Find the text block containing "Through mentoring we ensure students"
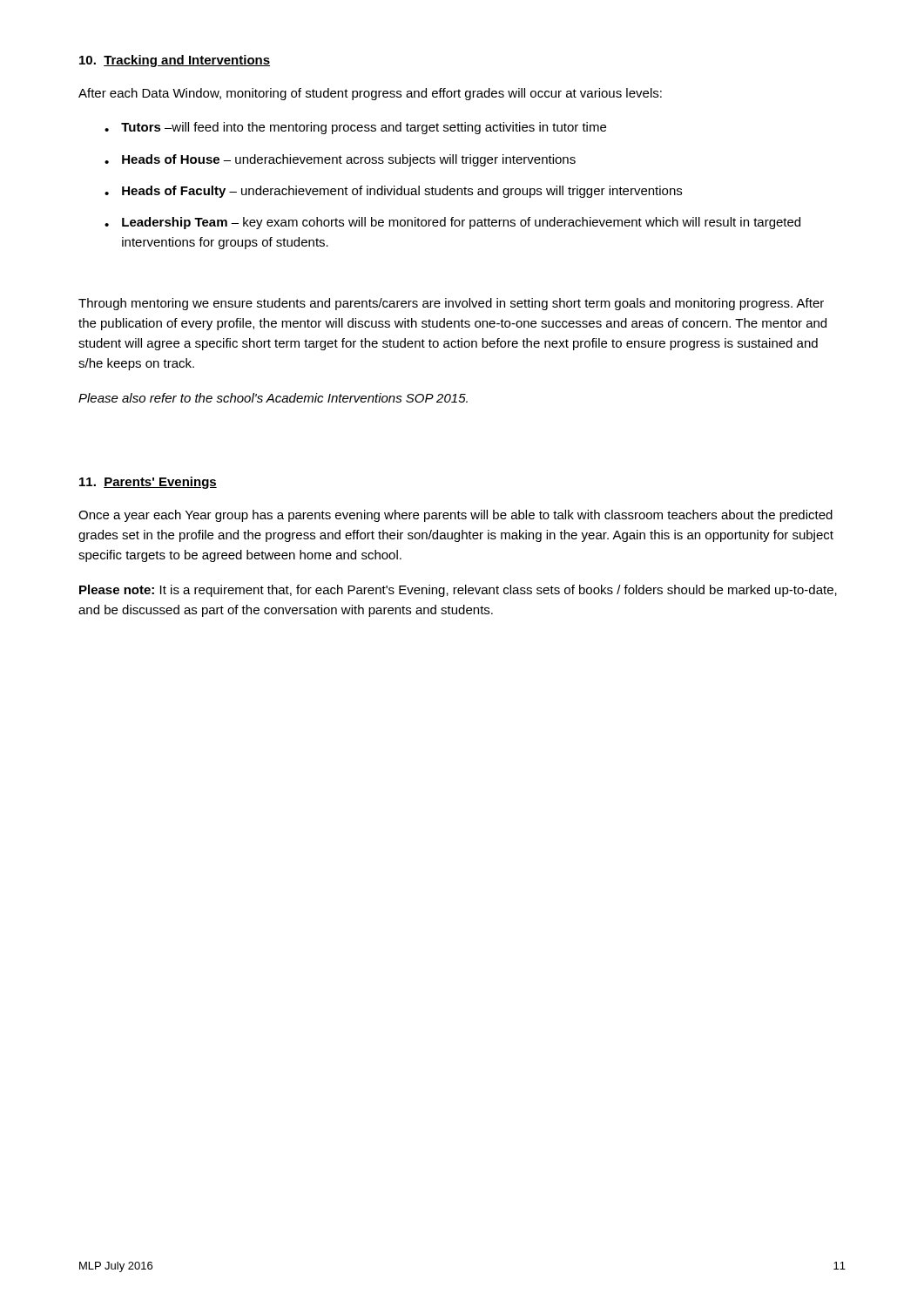This screenshot has width=924, height=1307. click(x=453, y=333)
